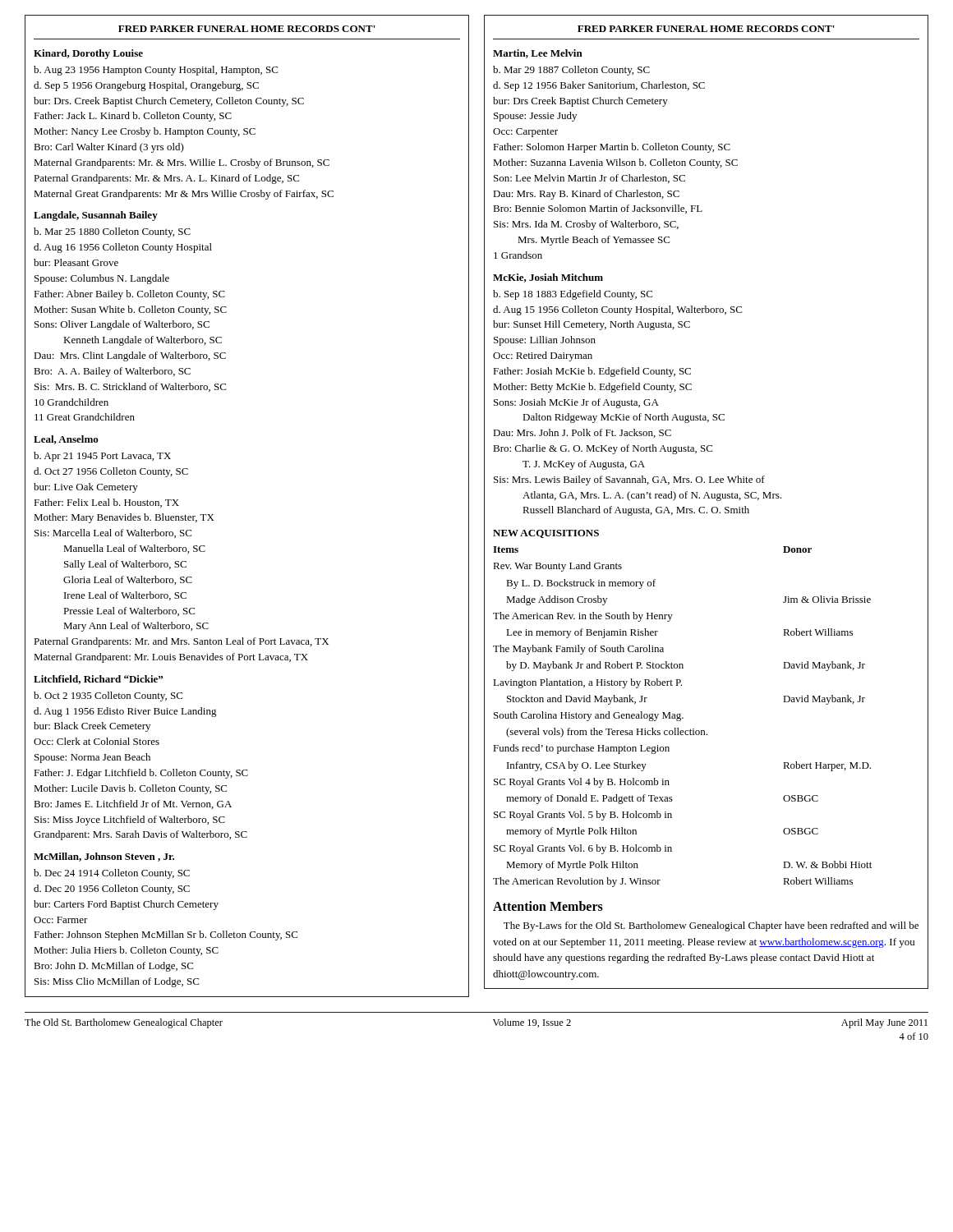953x1232 pixels.
Task: Find the block on this page that starts "Kinard, Dorothy Louise b. Aug 23 1956"
Action: point(247,123)
